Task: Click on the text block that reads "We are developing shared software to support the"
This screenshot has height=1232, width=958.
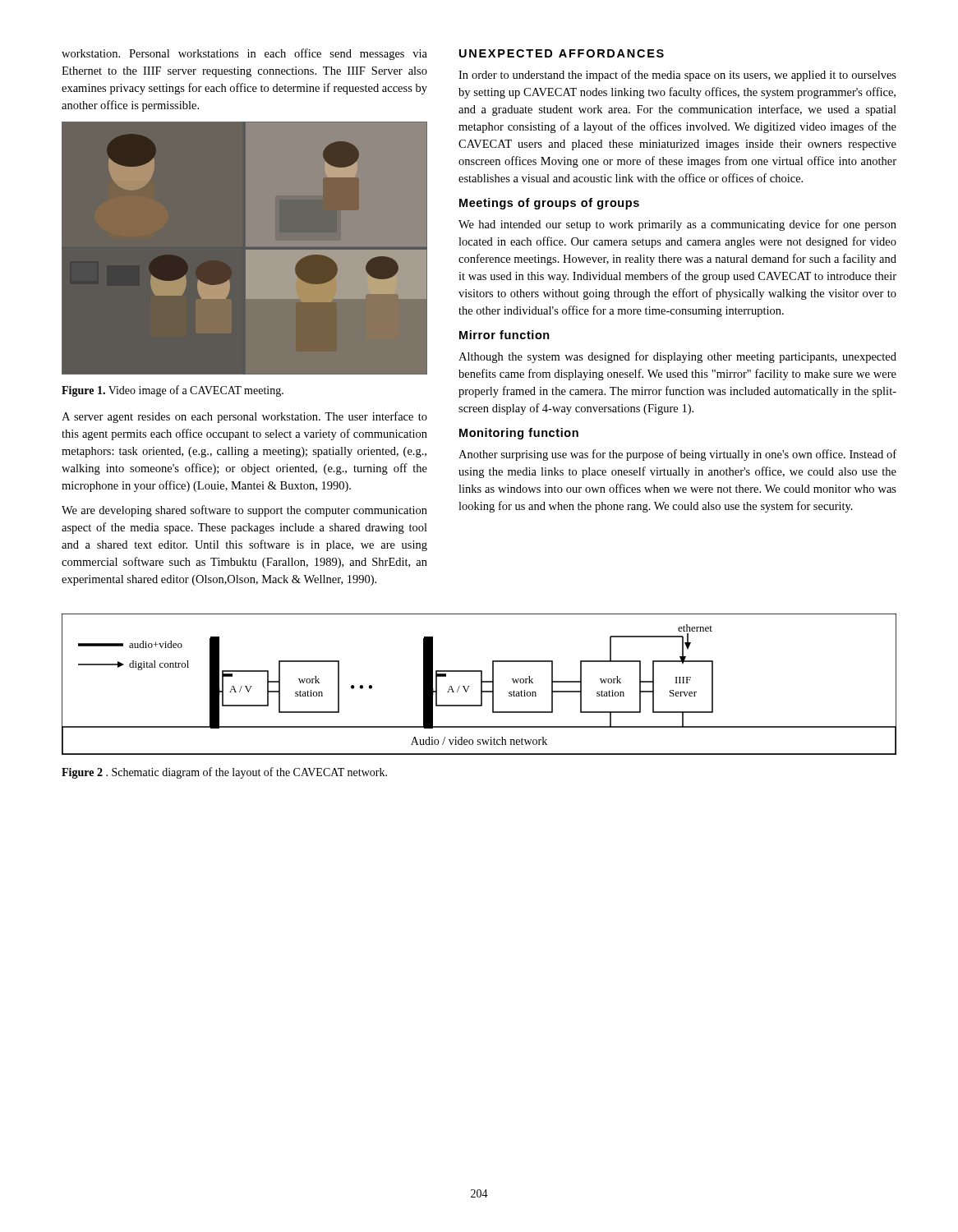Action: pos(244,545)
